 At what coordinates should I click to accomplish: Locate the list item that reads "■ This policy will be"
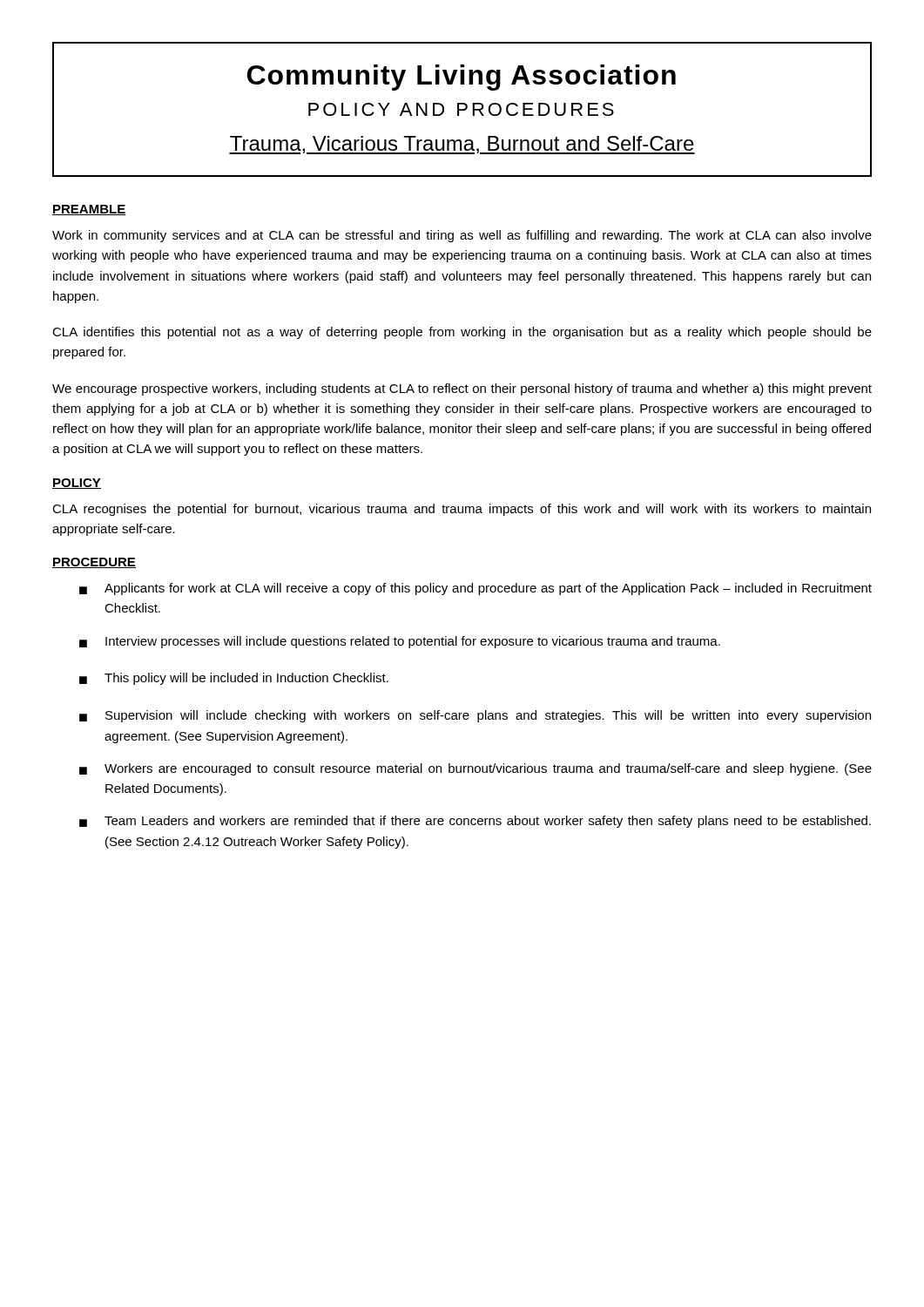tap(234, 679)
